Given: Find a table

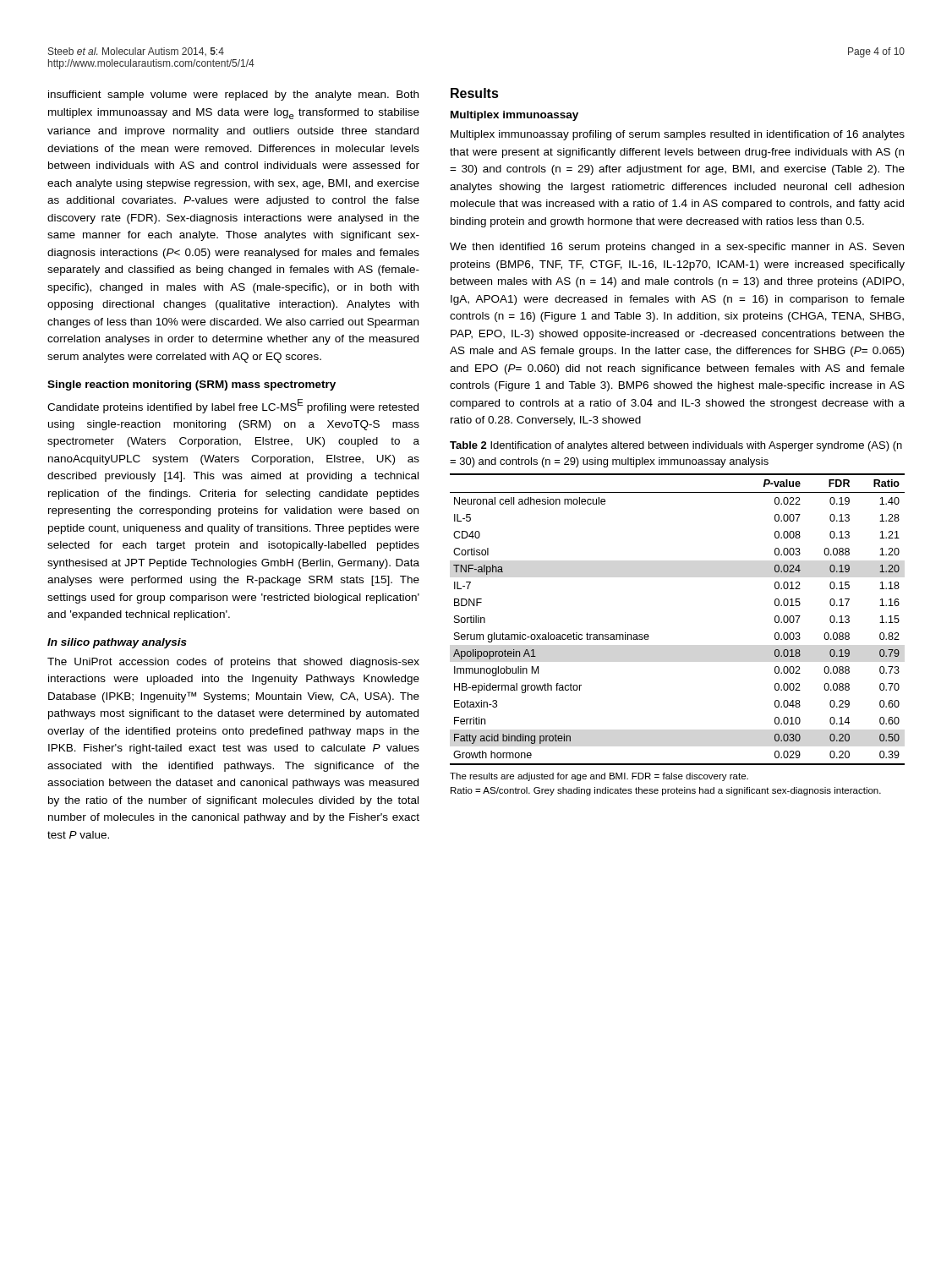Looking at the screenshot, I should [x=677, y=620].
